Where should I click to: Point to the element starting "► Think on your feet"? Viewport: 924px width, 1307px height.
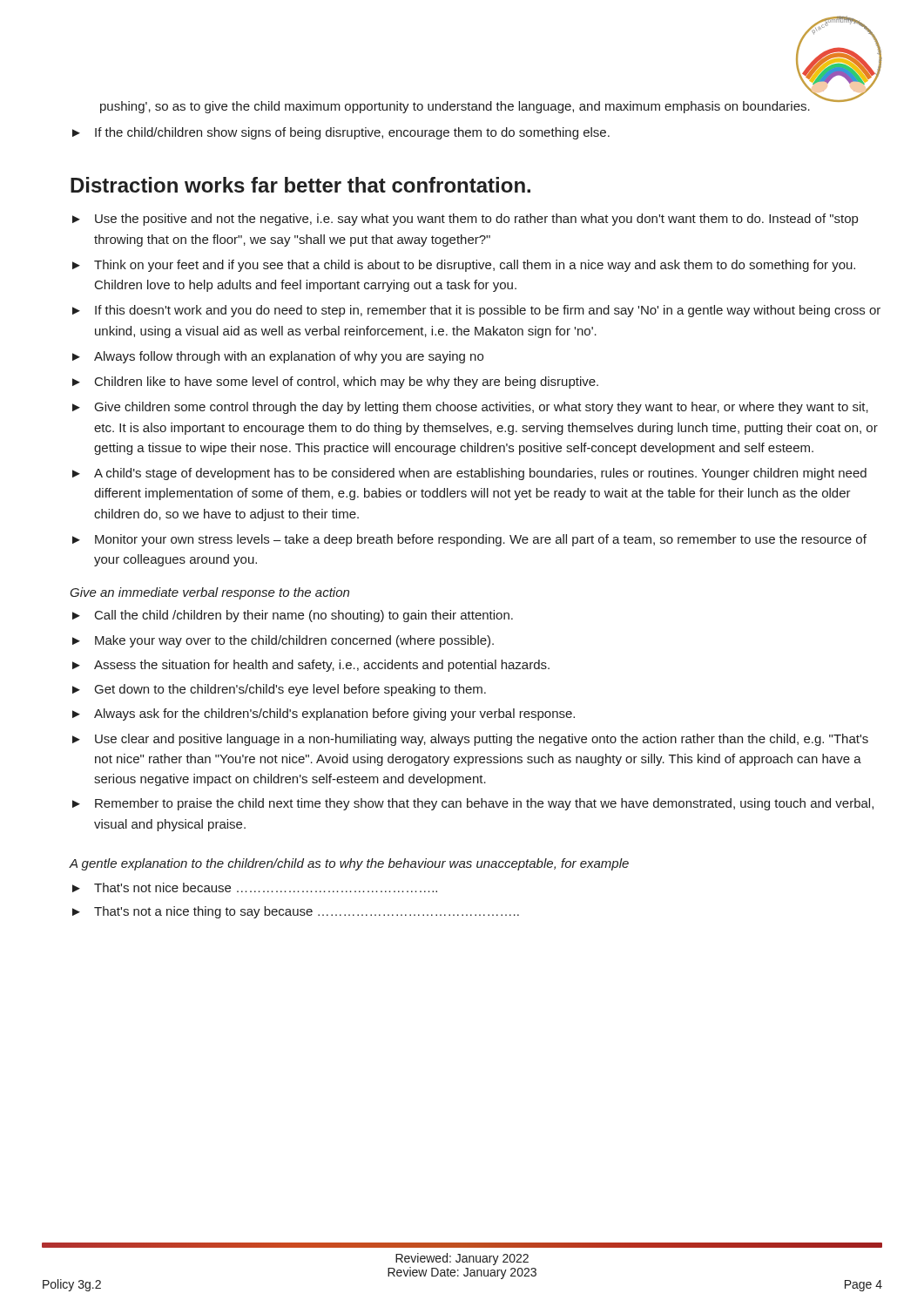pyautogui.click(x=476, y=274)
